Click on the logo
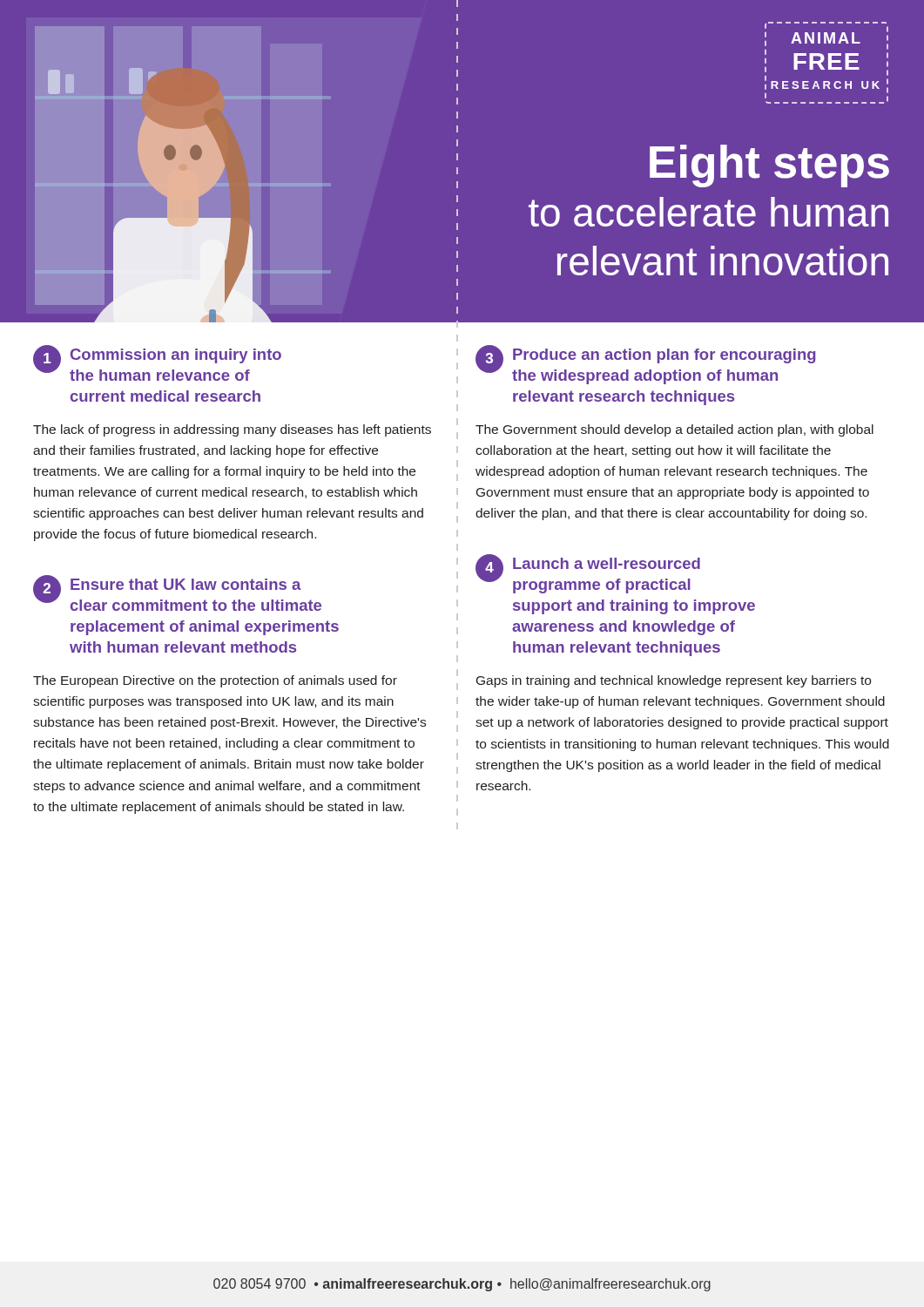Image resolution: width=924 pixels, height=1307 pixels. tap(826, 63)
